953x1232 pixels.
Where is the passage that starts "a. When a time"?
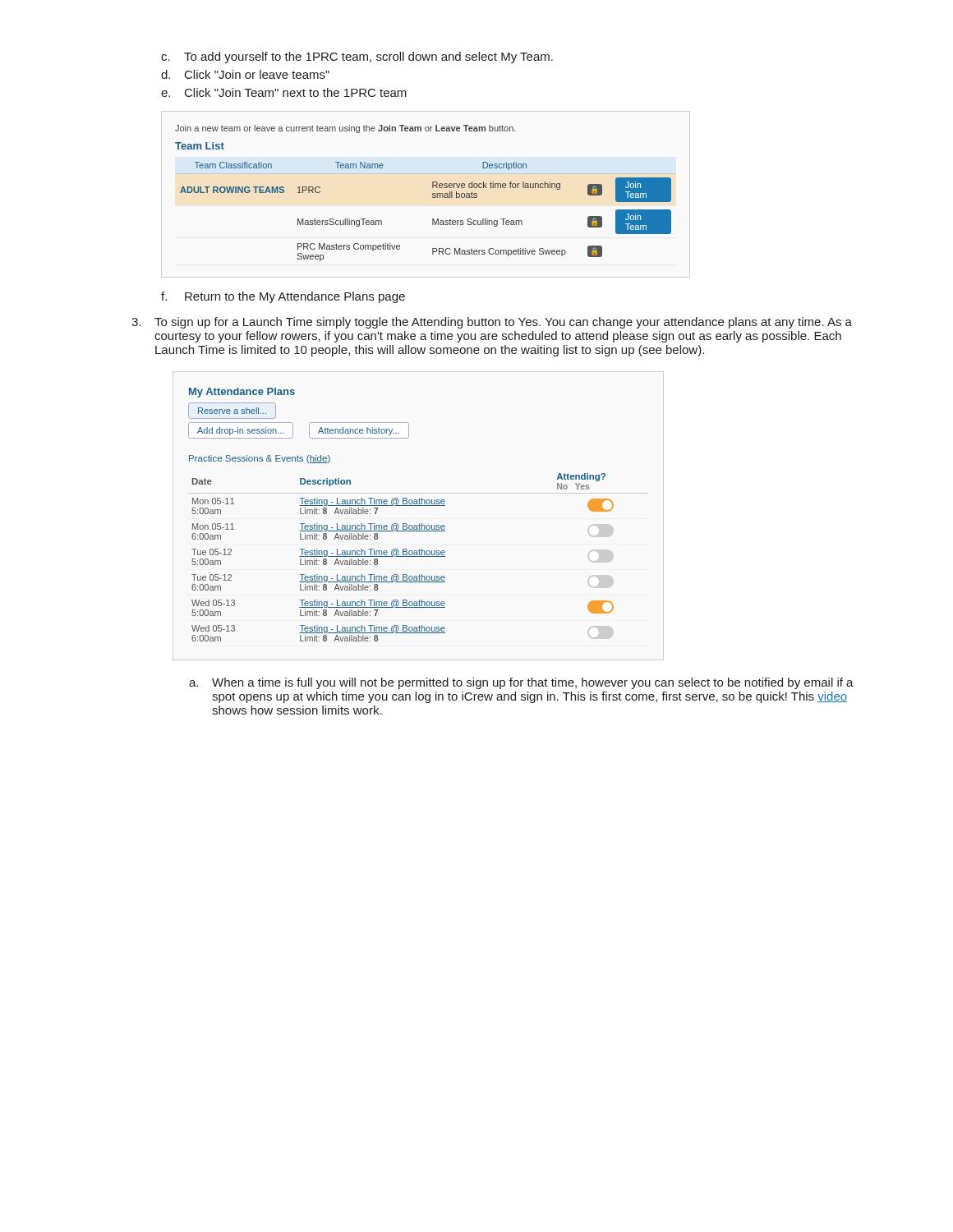coord(522,696)
